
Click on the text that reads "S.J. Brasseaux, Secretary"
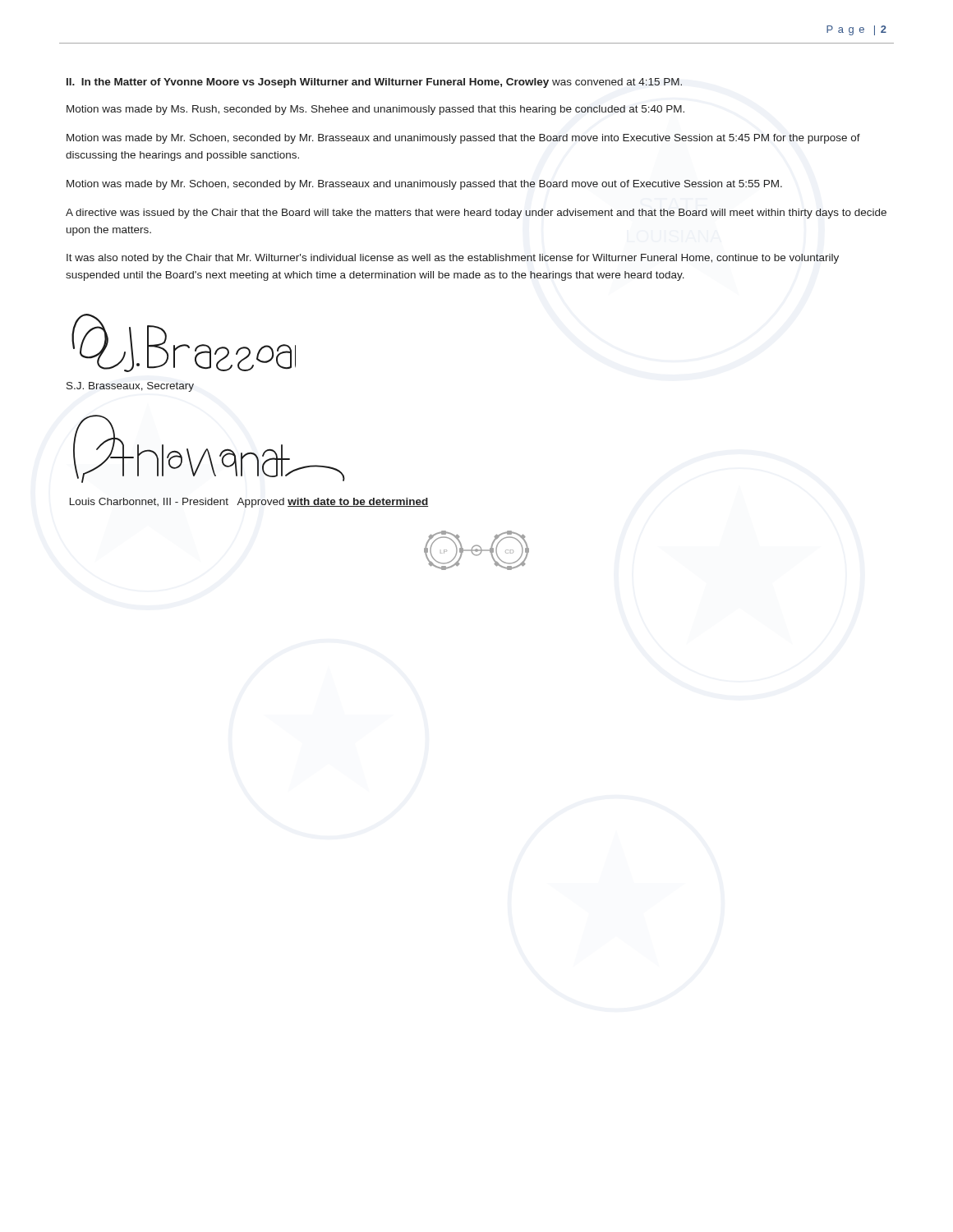130,386
